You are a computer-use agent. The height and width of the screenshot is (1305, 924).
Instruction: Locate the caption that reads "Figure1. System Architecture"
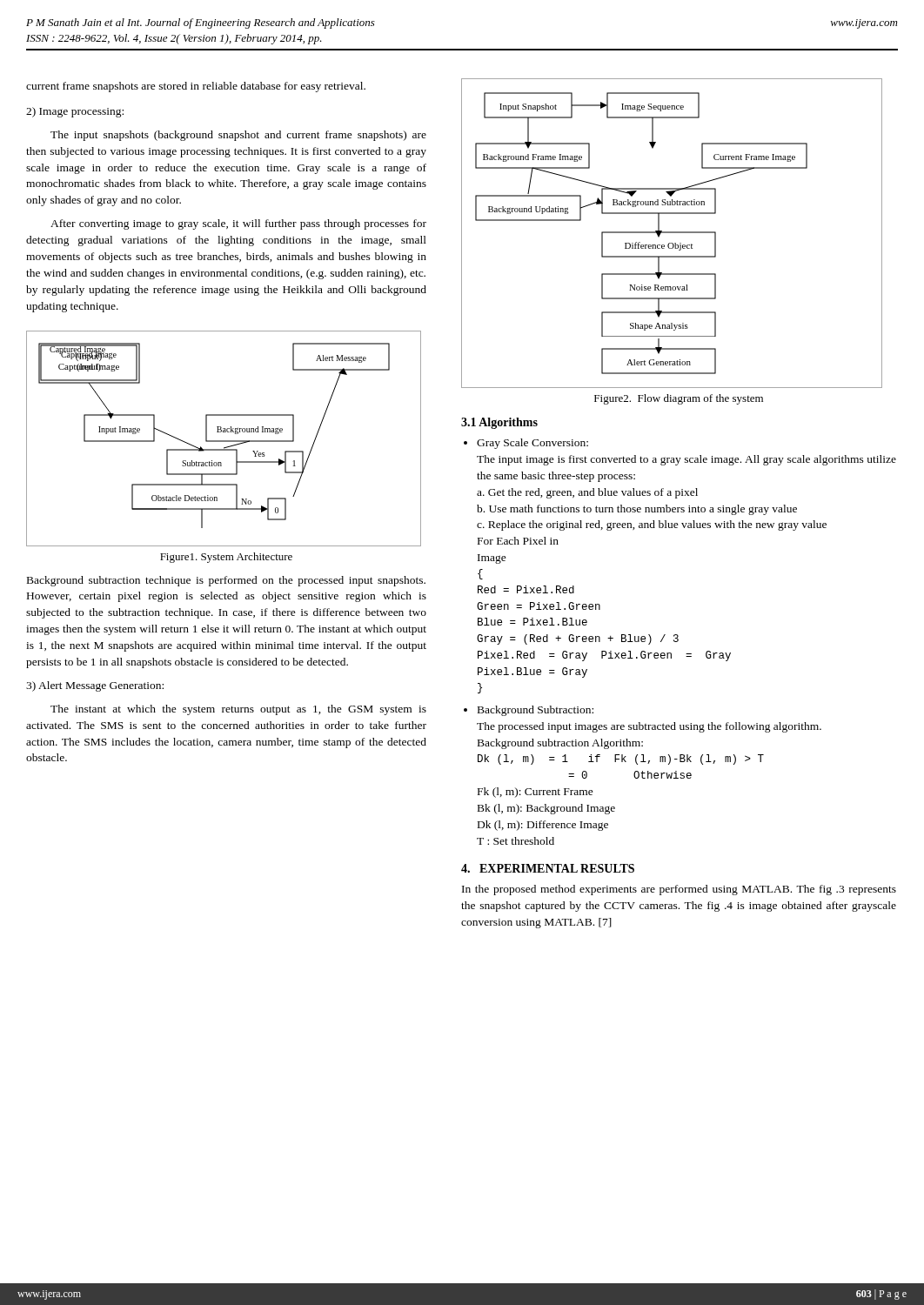coord(226,556)
